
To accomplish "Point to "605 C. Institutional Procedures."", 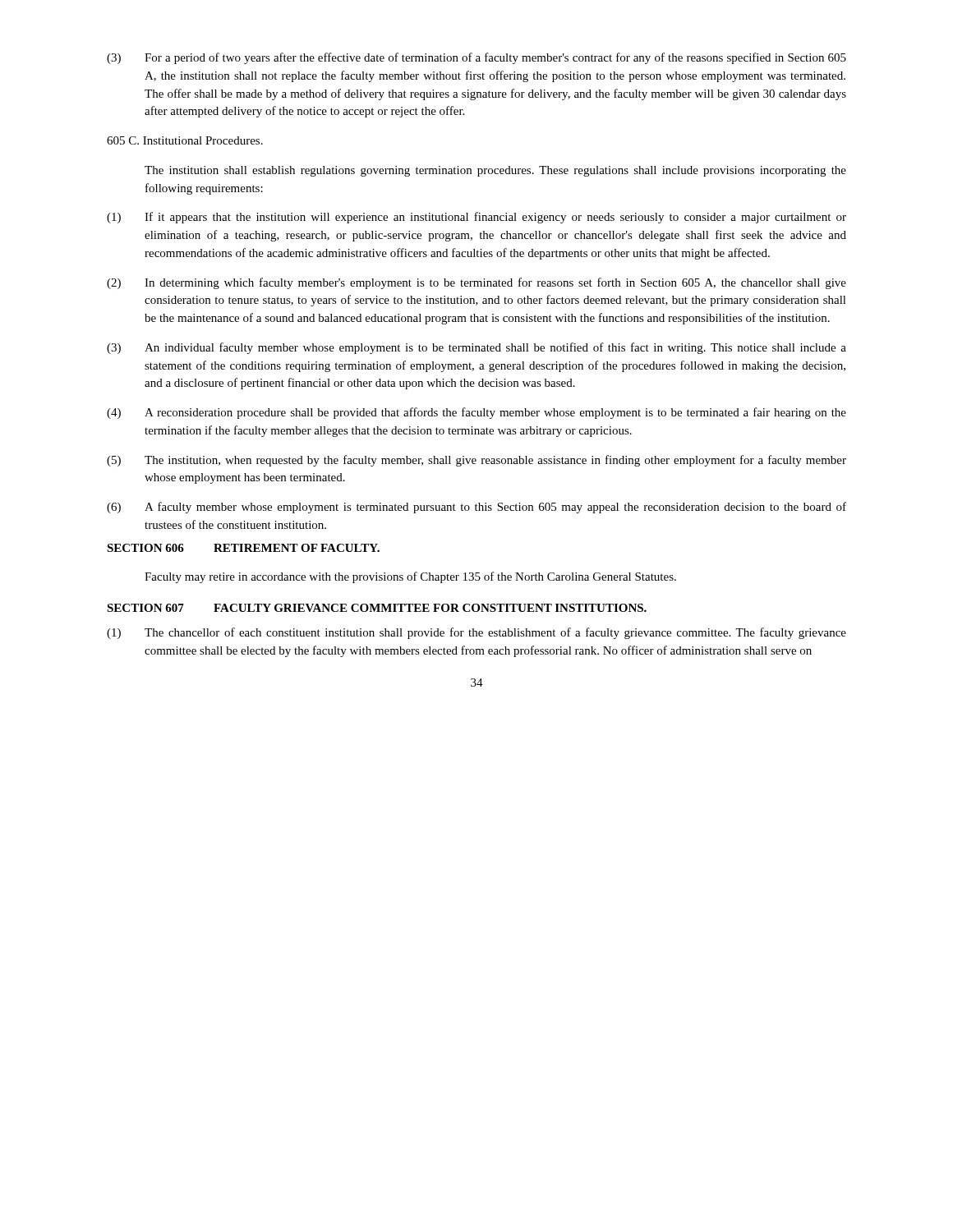I will point(185,140).
